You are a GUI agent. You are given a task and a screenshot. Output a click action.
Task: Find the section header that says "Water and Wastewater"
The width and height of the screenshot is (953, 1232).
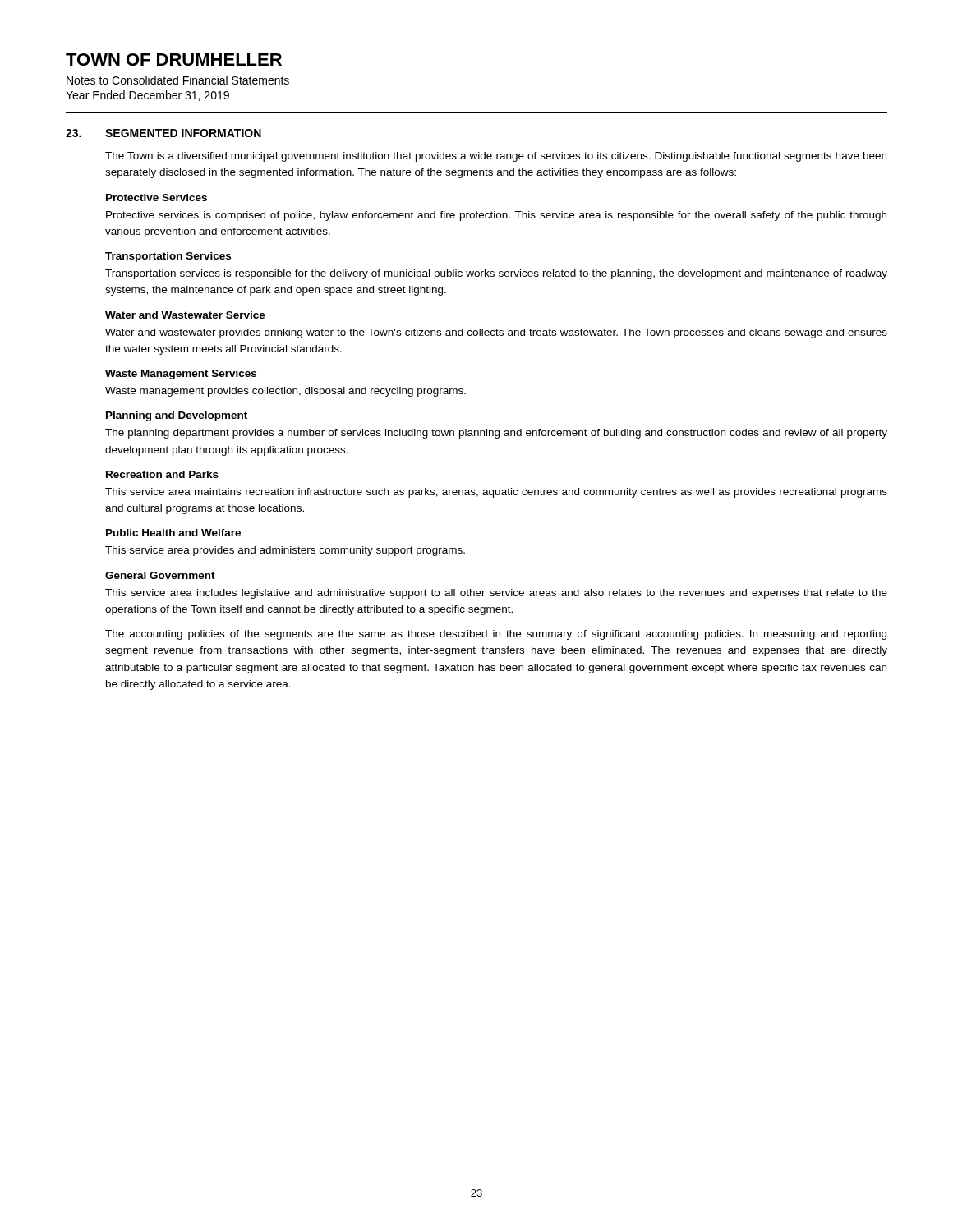[185, 315]
